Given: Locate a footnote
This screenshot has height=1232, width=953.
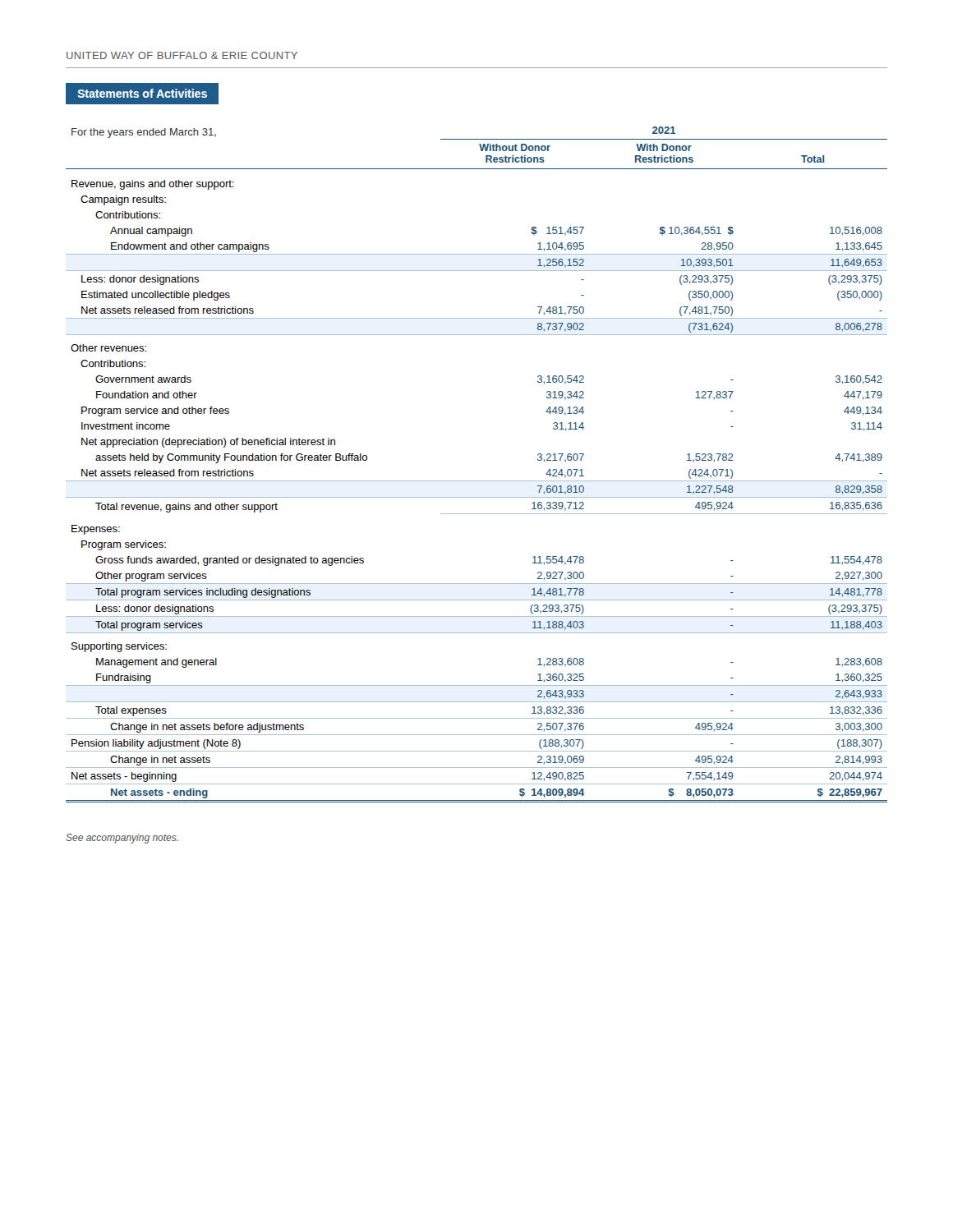Looking at the screenshot, I should (x=122, y=838).
